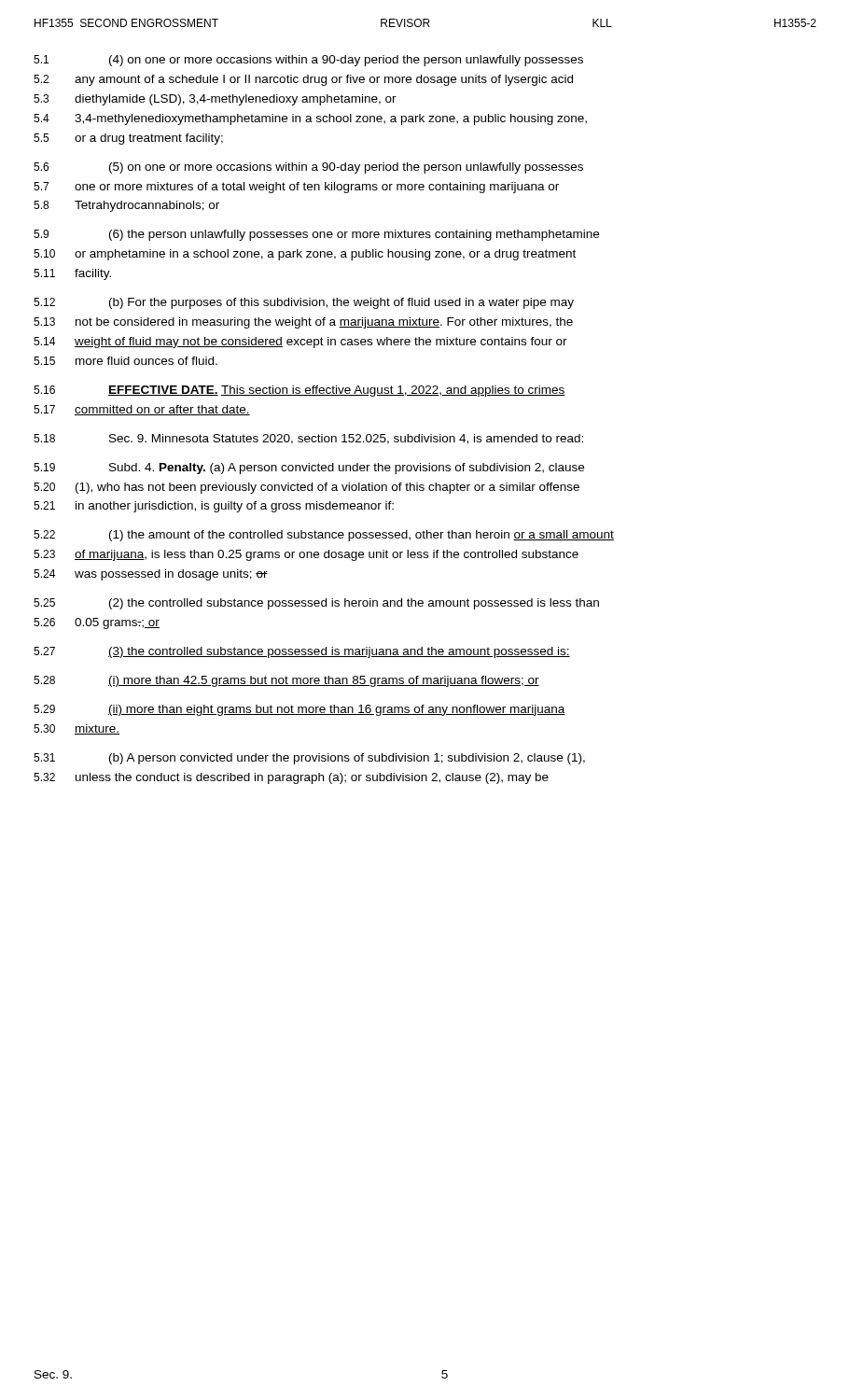Screen dimensions: 1400x850
Task: Click on the text block that says "16 EFFECTIVE DATE. This section is"
Action: (x=425, y=390)
